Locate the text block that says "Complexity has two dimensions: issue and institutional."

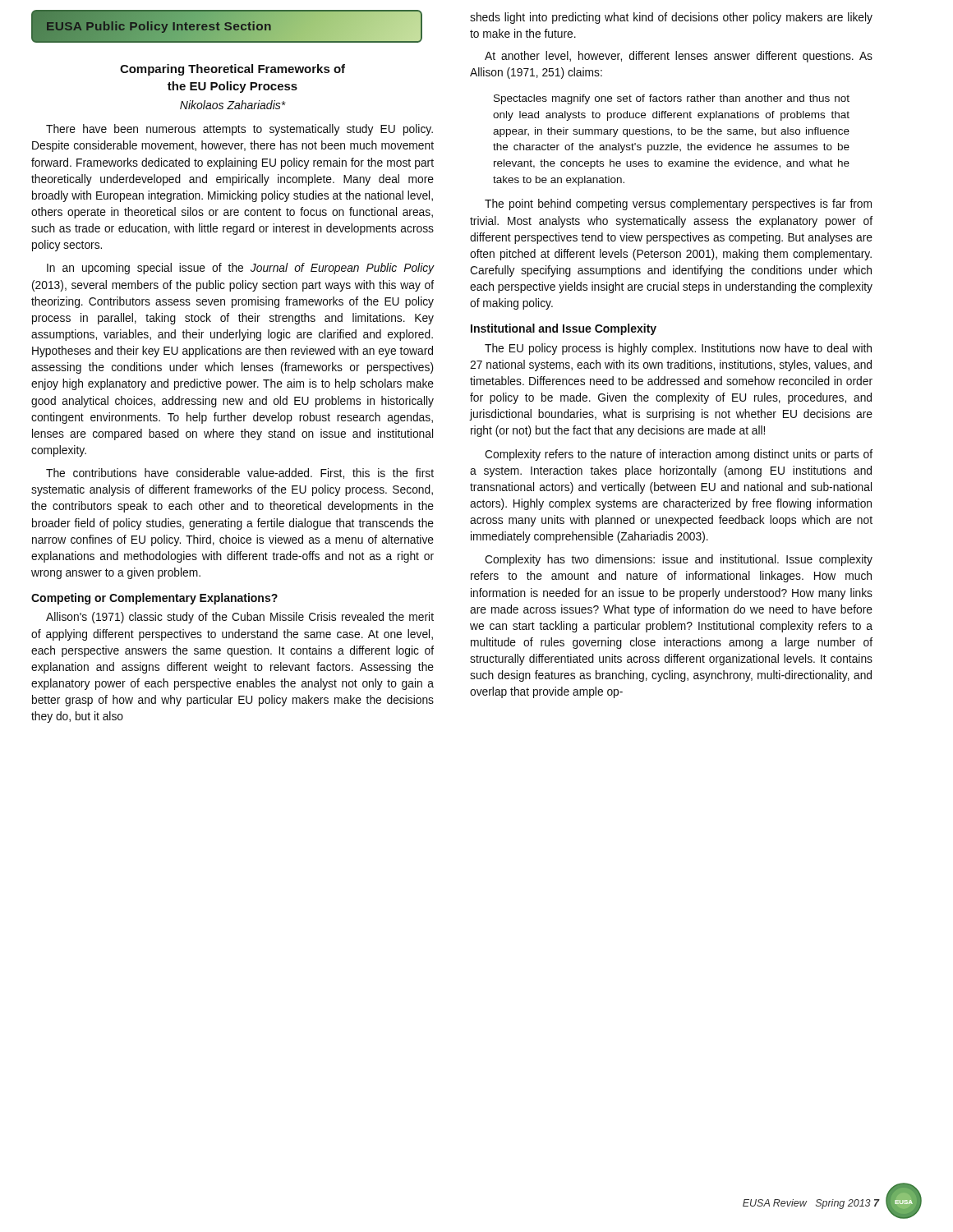click(x=671, y=627)
